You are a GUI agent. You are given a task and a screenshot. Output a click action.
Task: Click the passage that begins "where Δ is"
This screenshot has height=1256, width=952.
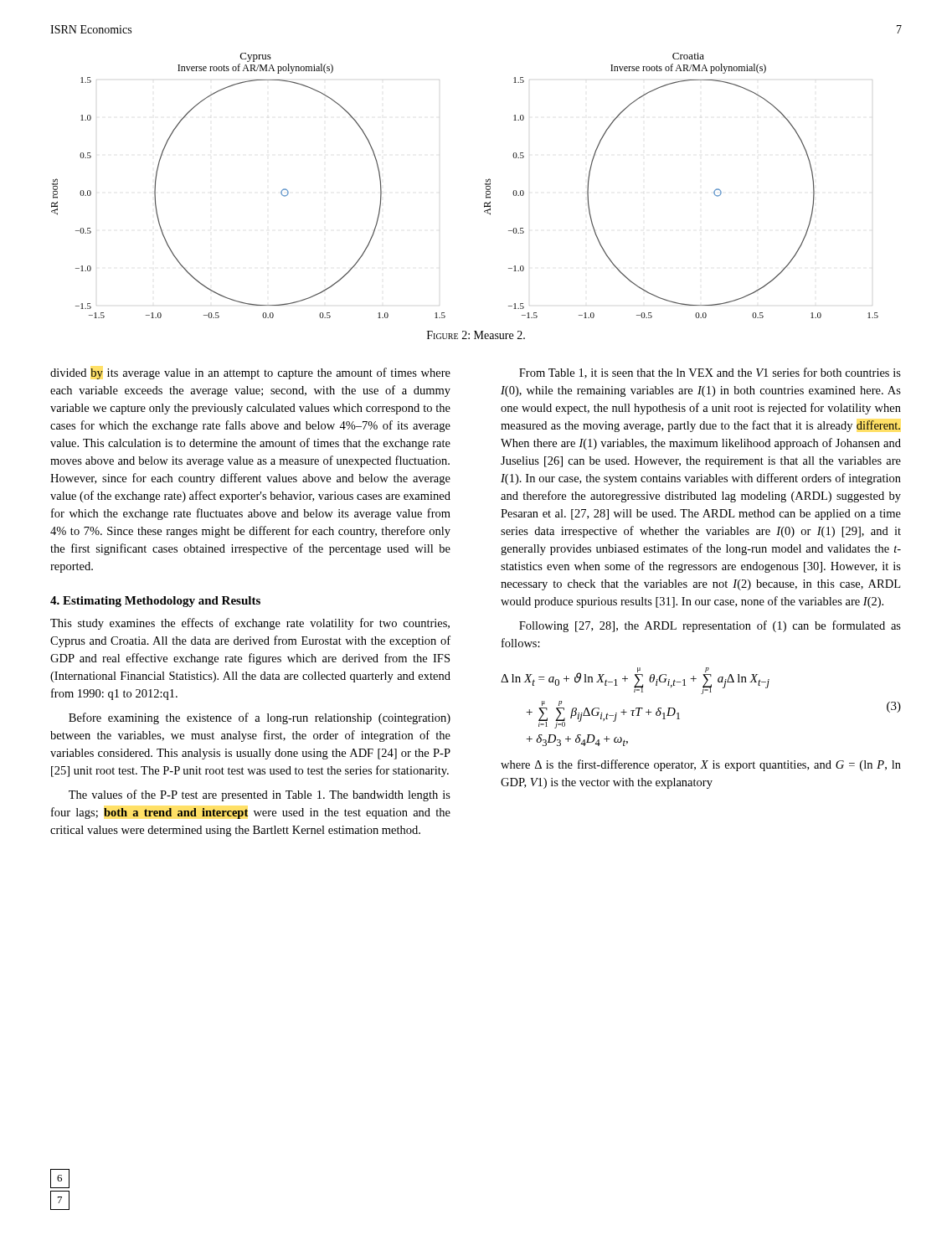tap(701, 773)
